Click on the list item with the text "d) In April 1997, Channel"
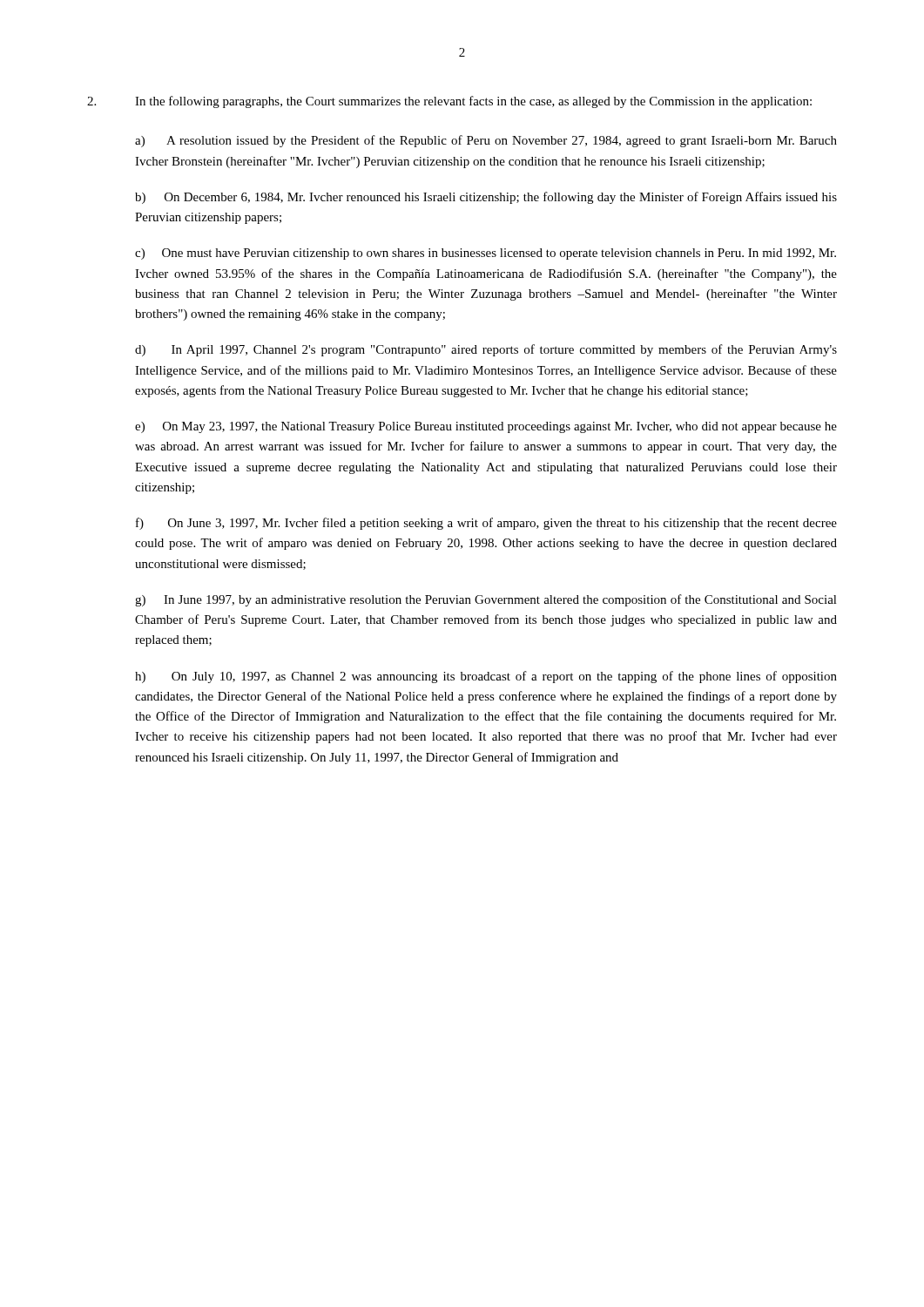 tap(486, 370)
